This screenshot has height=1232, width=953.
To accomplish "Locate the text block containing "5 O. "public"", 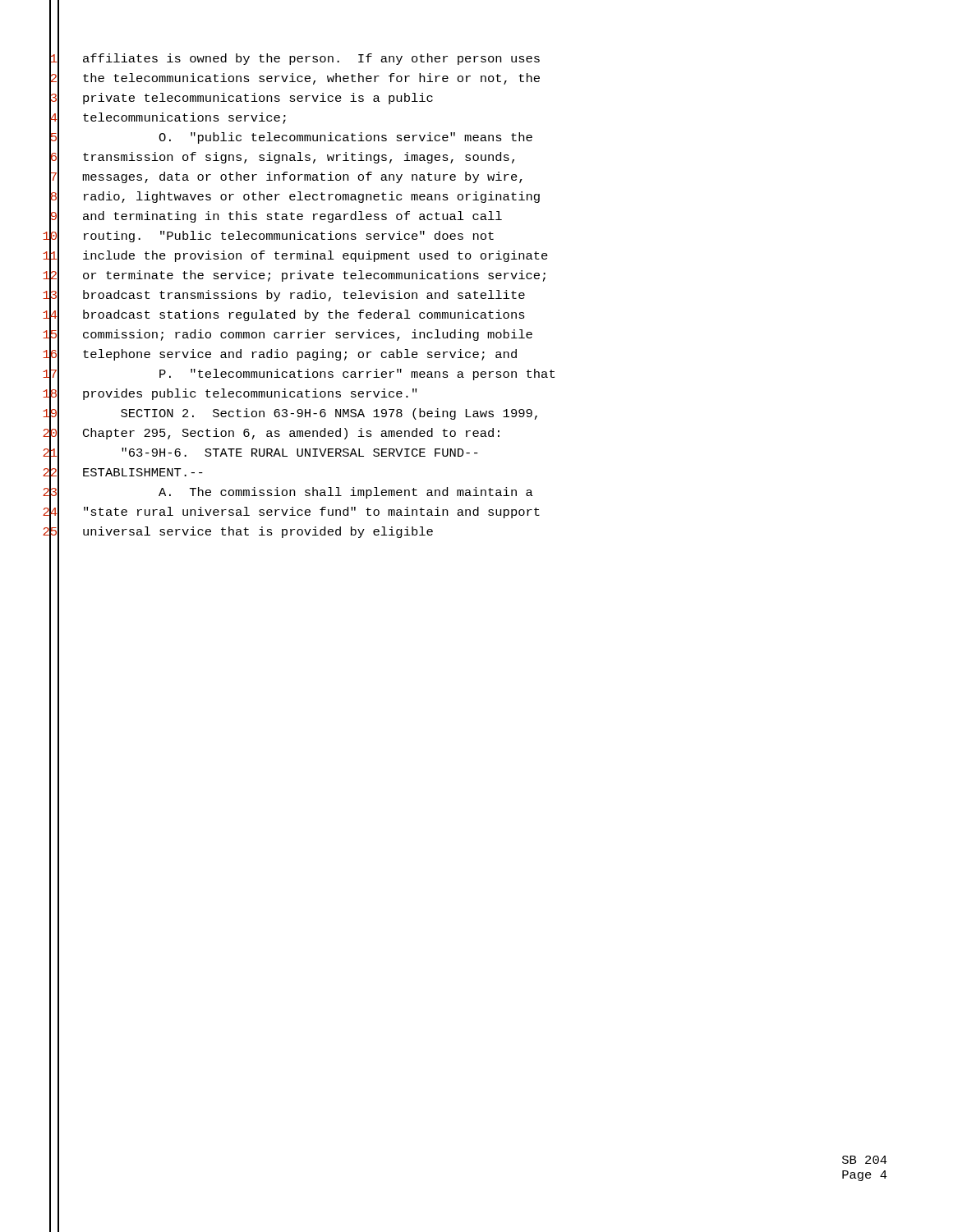I will coord(452,246).
